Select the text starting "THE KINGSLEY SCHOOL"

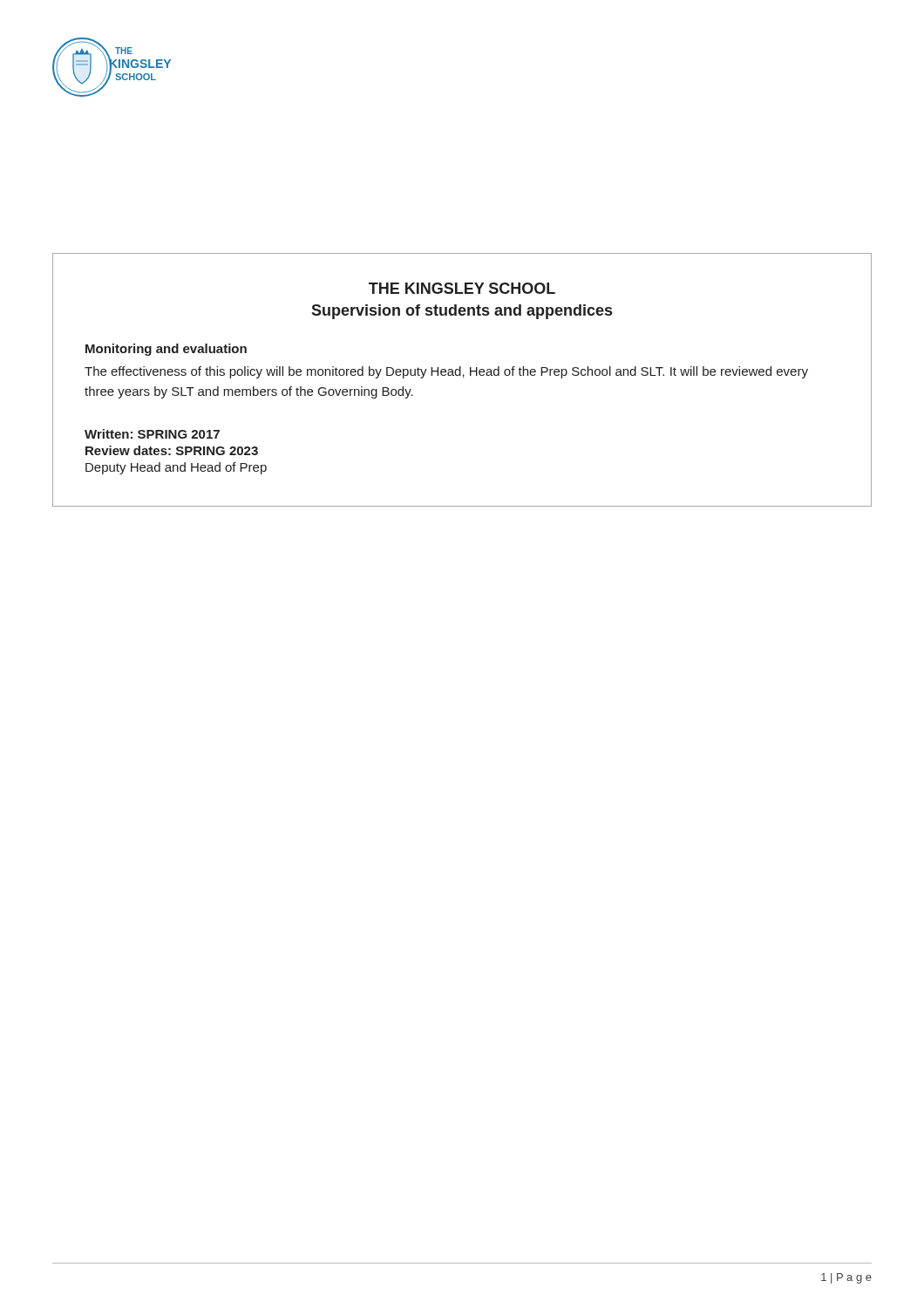click(x=462, y=289)
